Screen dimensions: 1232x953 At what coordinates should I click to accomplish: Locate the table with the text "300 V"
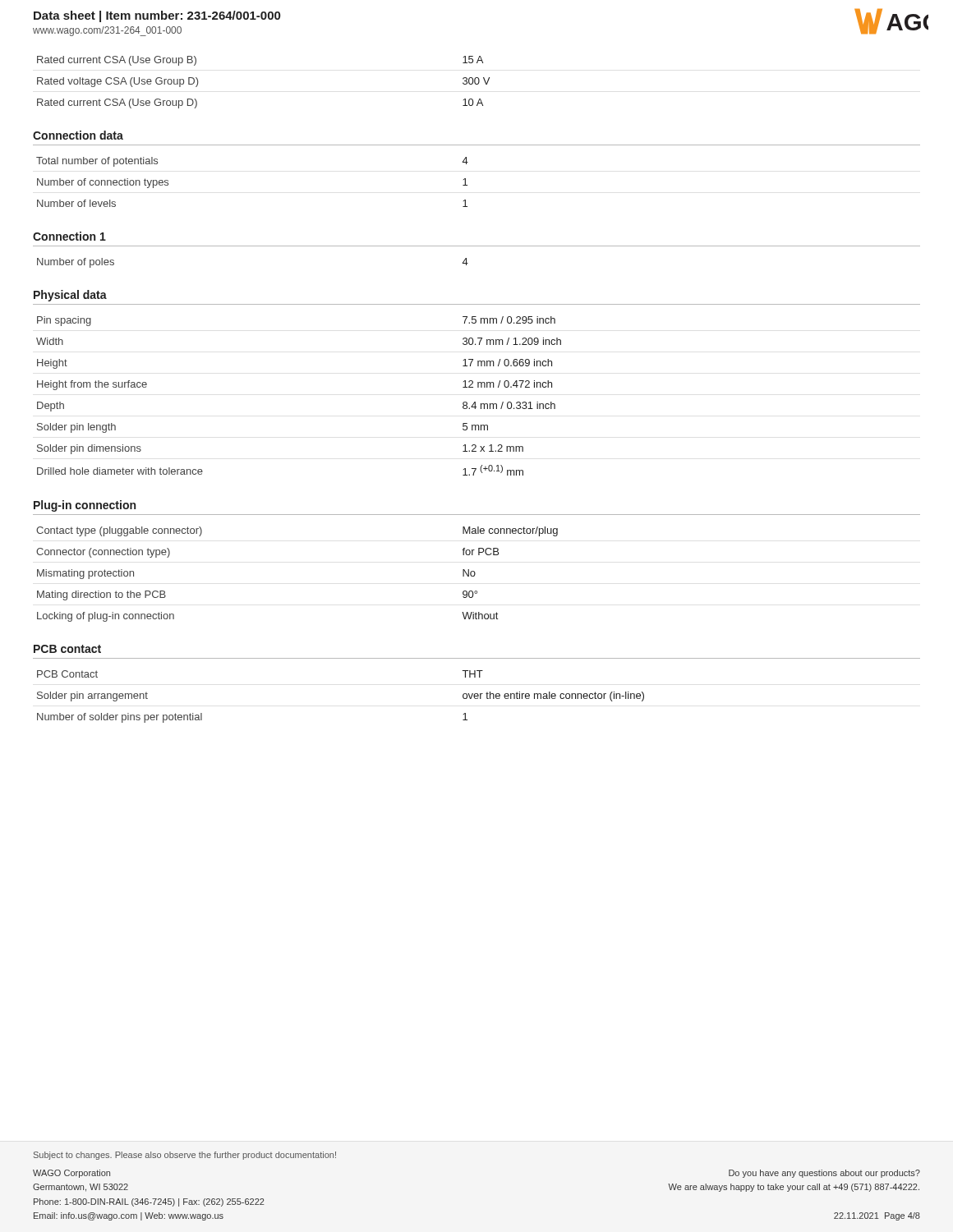(476, 81)
